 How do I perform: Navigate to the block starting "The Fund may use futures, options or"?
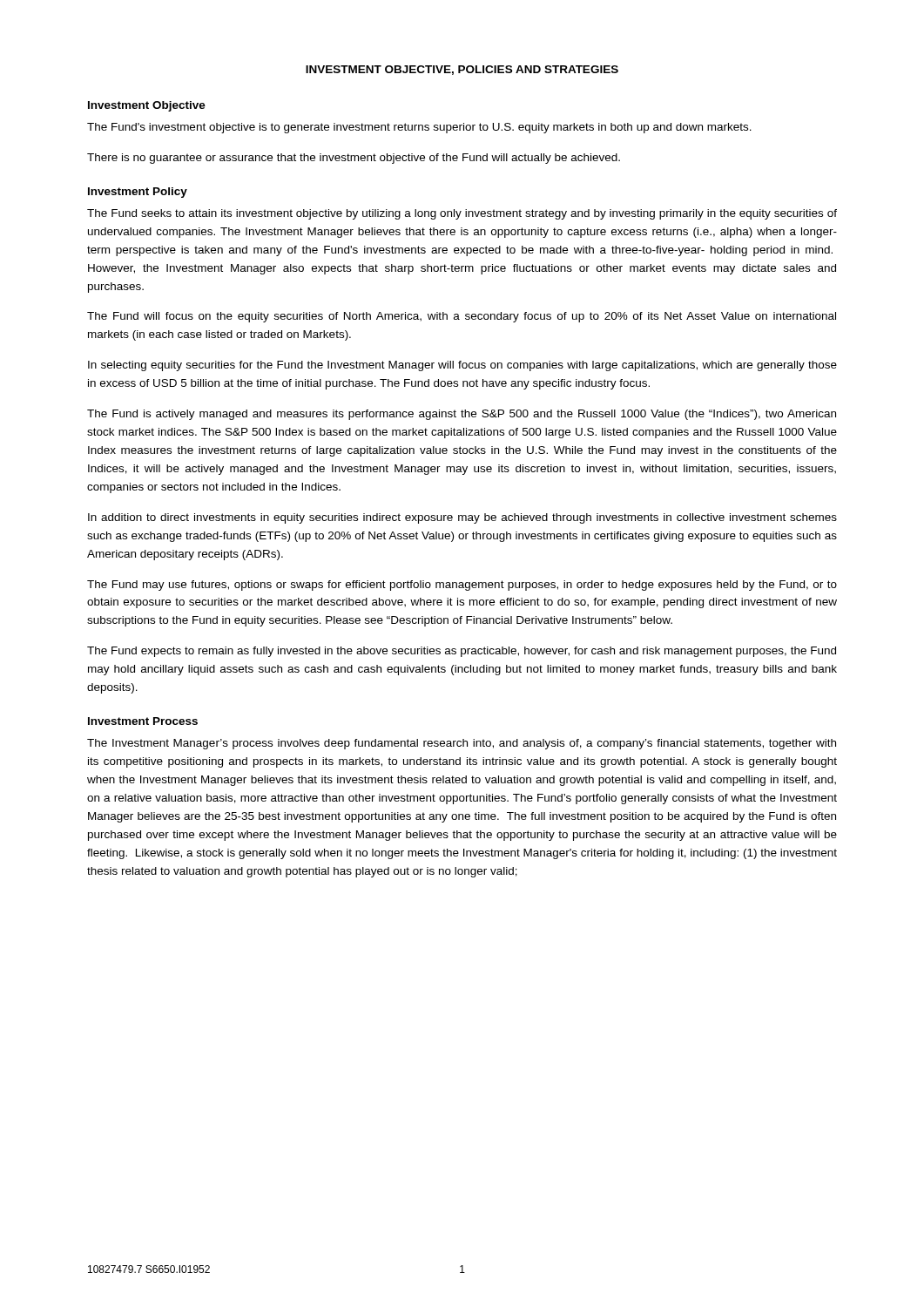pyautogui.click(x=462, y=602)
